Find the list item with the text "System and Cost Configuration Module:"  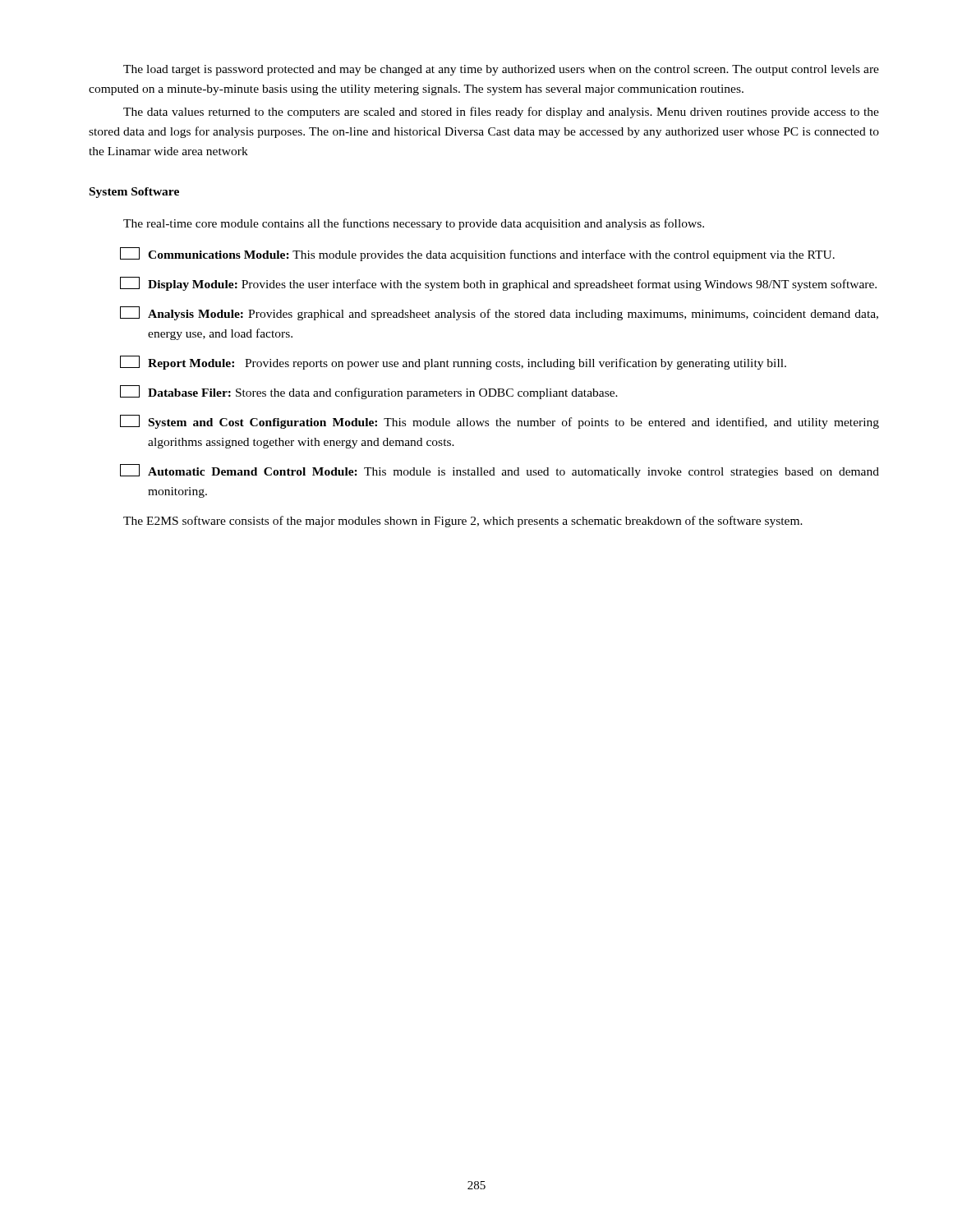tap(500, 432)
